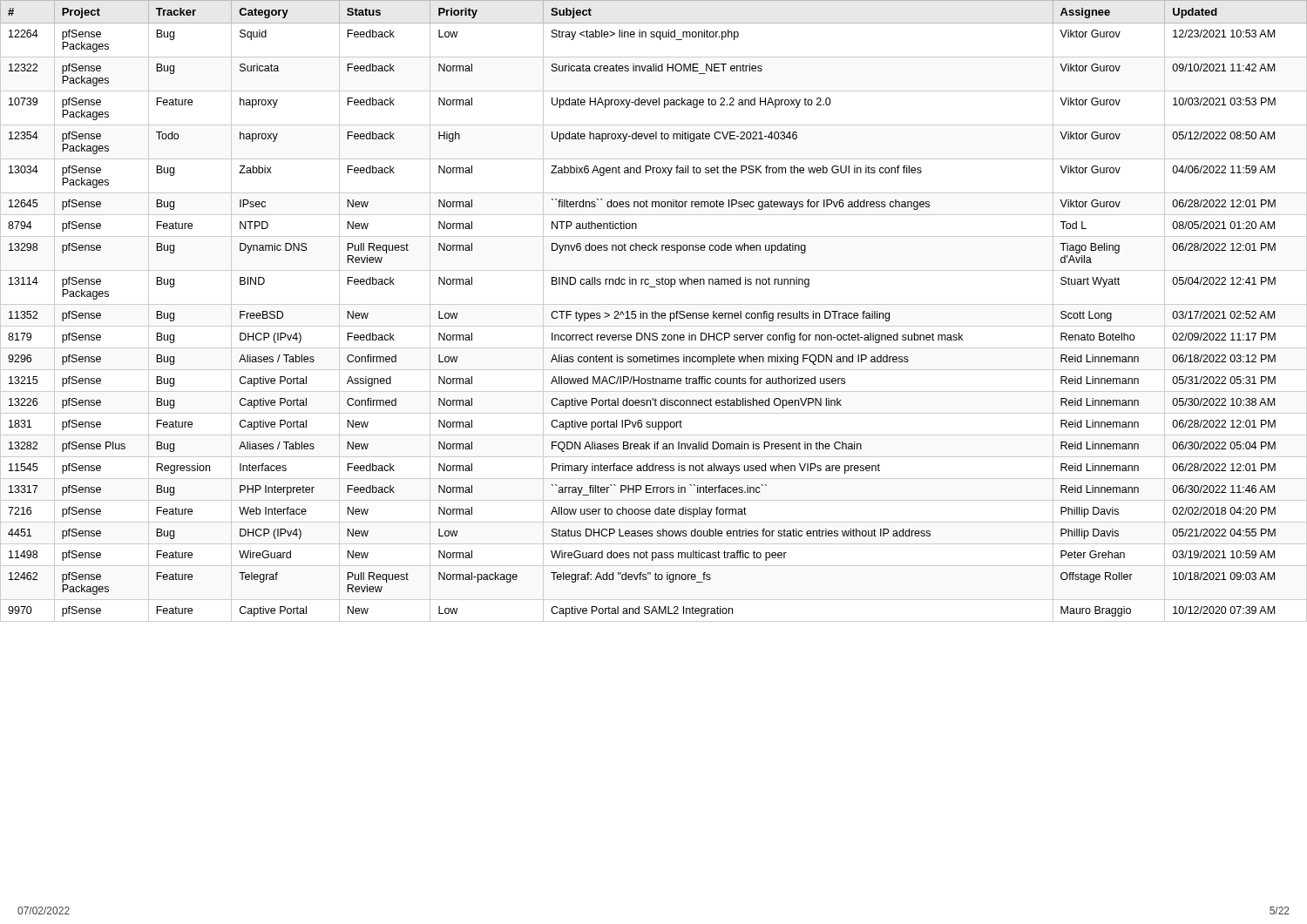Locate the table

coord(654,311)
